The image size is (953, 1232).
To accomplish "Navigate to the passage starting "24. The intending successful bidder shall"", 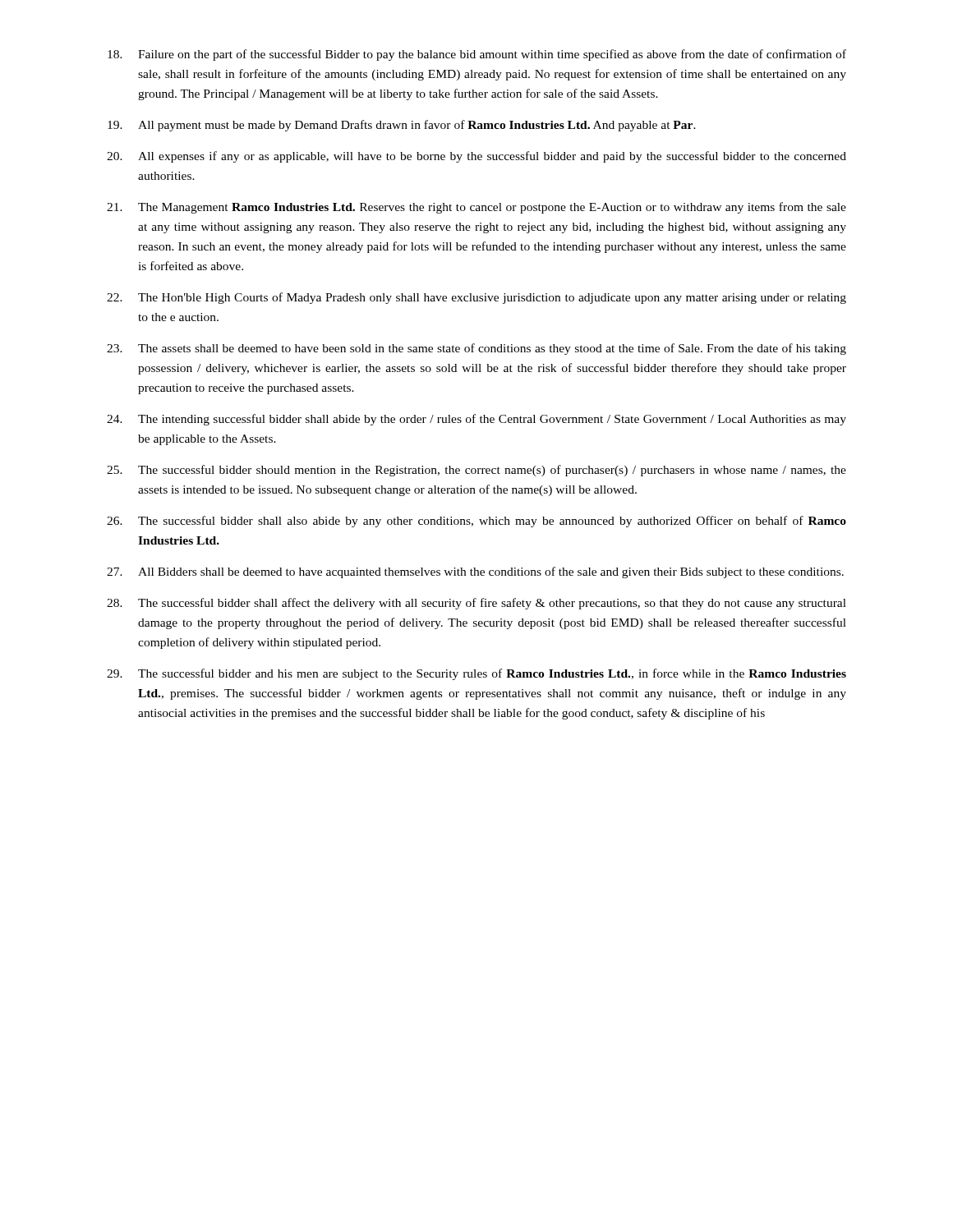I will pos(476,429).
